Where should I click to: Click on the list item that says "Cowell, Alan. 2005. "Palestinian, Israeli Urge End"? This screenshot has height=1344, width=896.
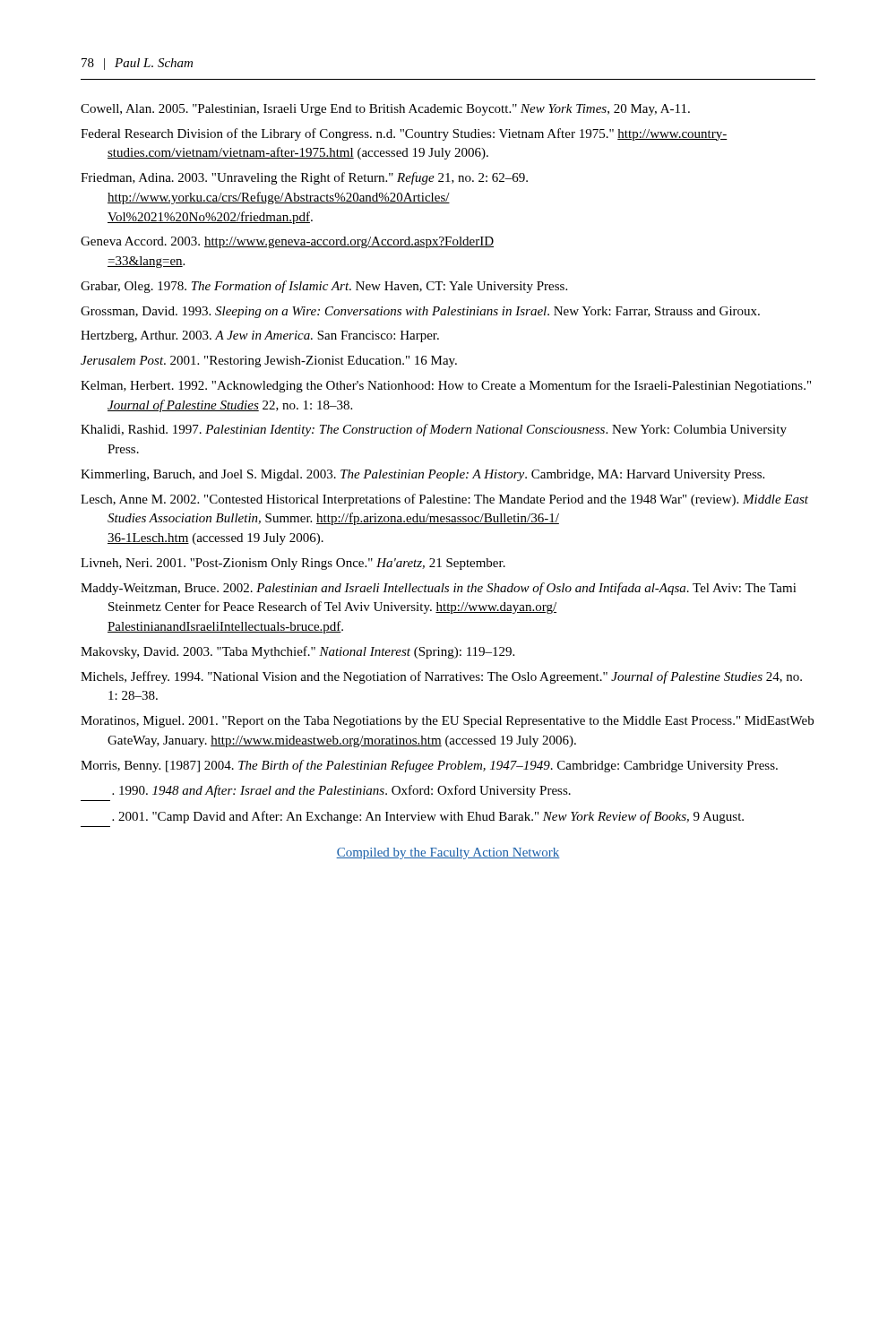(386, 108)
